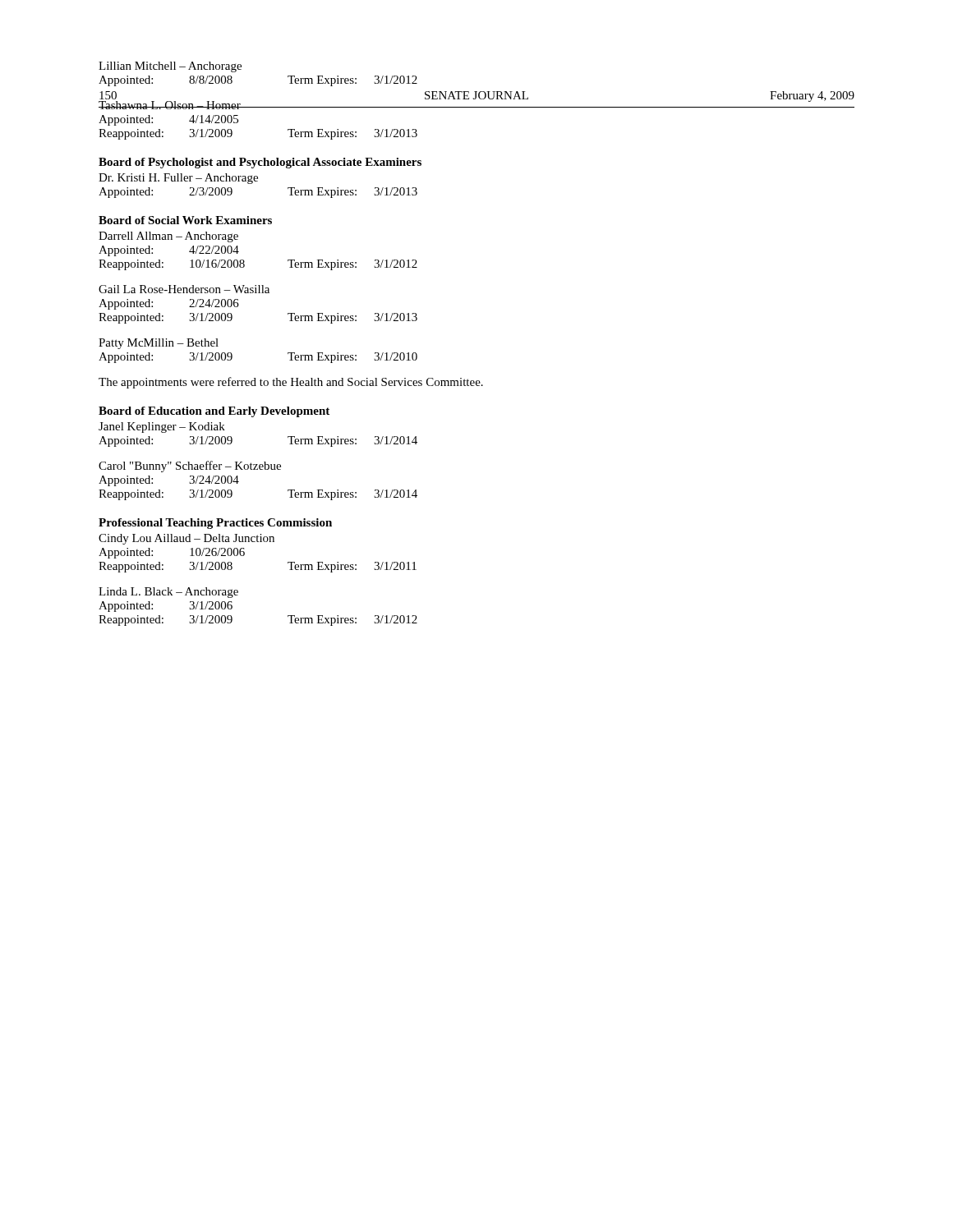This screenshot has height=1232, width=953.
Task: Where does it say "Board of Social Work Examiners"?
Action: coord(185,220)
